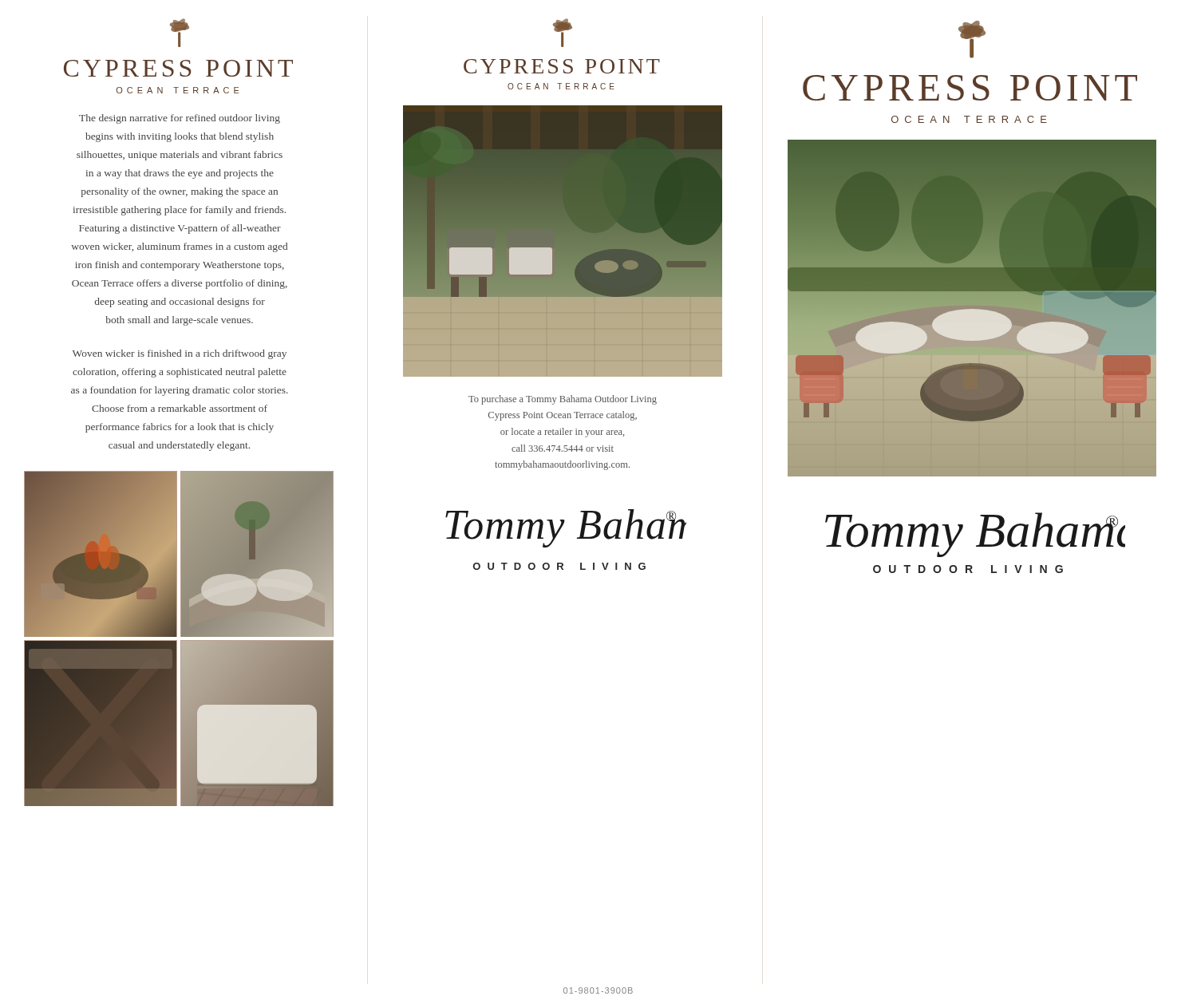Click on the element starting "Woven wicker is finished in"

point(180,399)
